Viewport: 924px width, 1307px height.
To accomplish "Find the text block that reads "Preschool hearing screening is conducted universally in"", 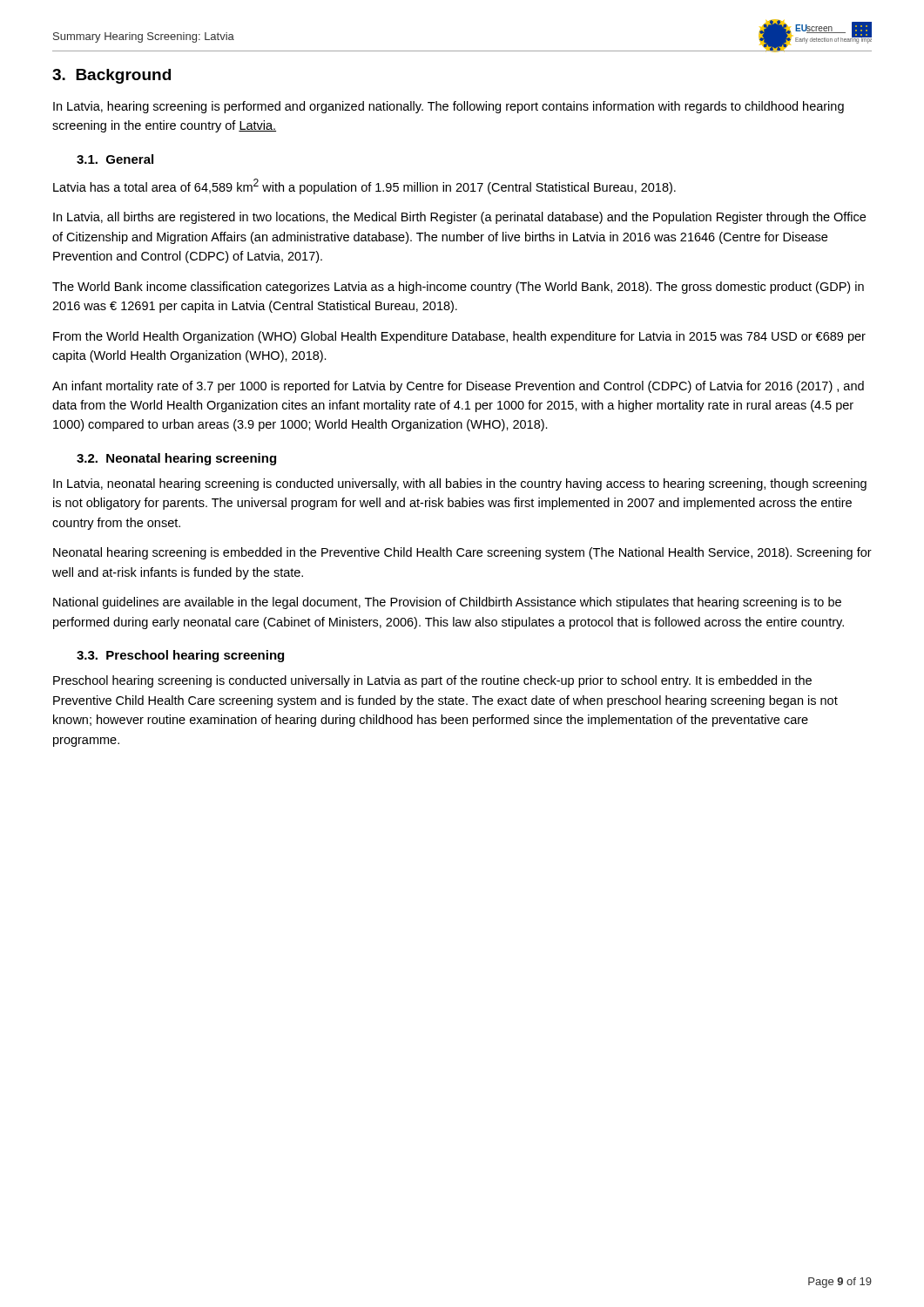I will click(445, 710).
